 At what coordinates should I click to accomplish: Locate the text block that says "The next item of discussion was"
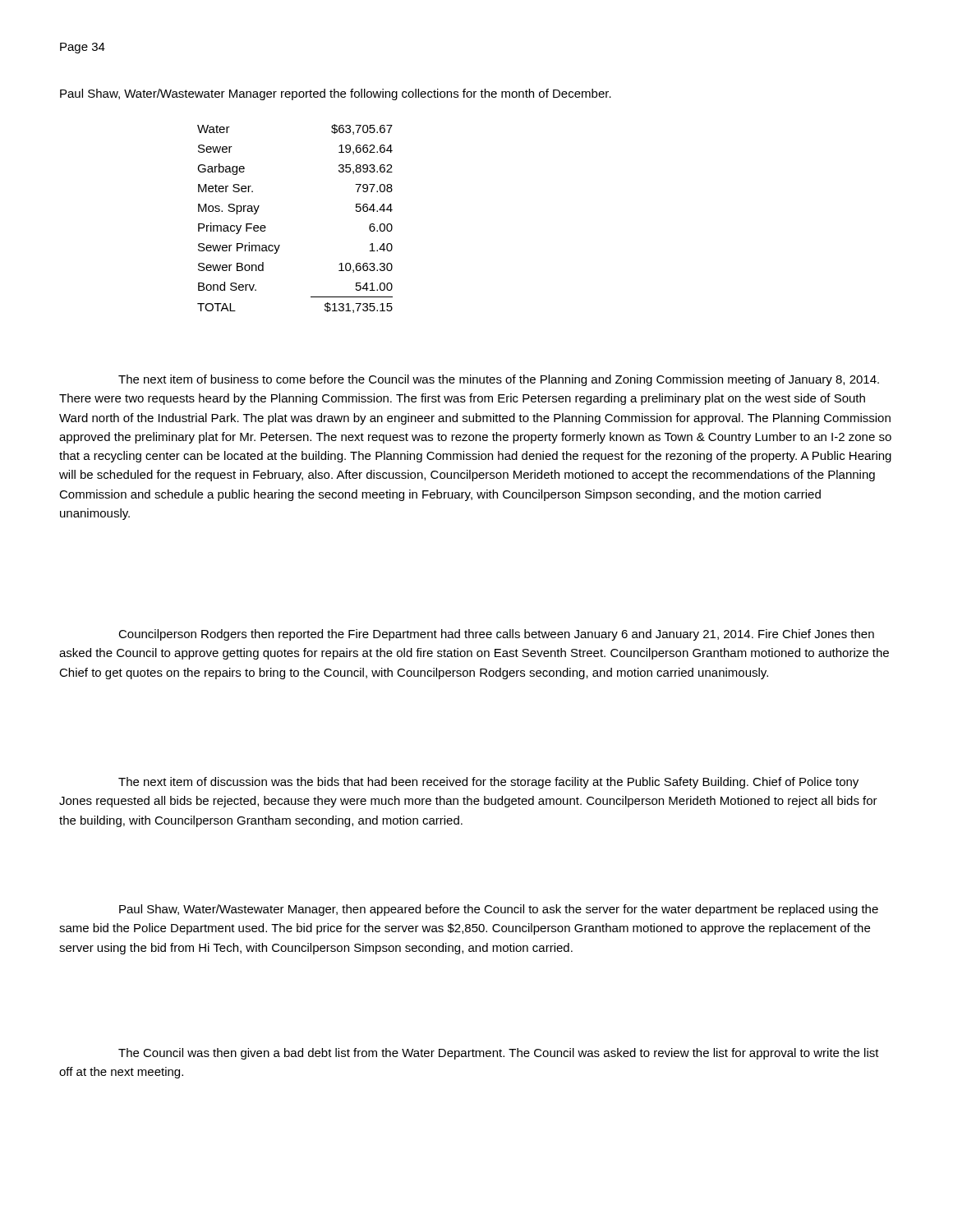[476, 801]
